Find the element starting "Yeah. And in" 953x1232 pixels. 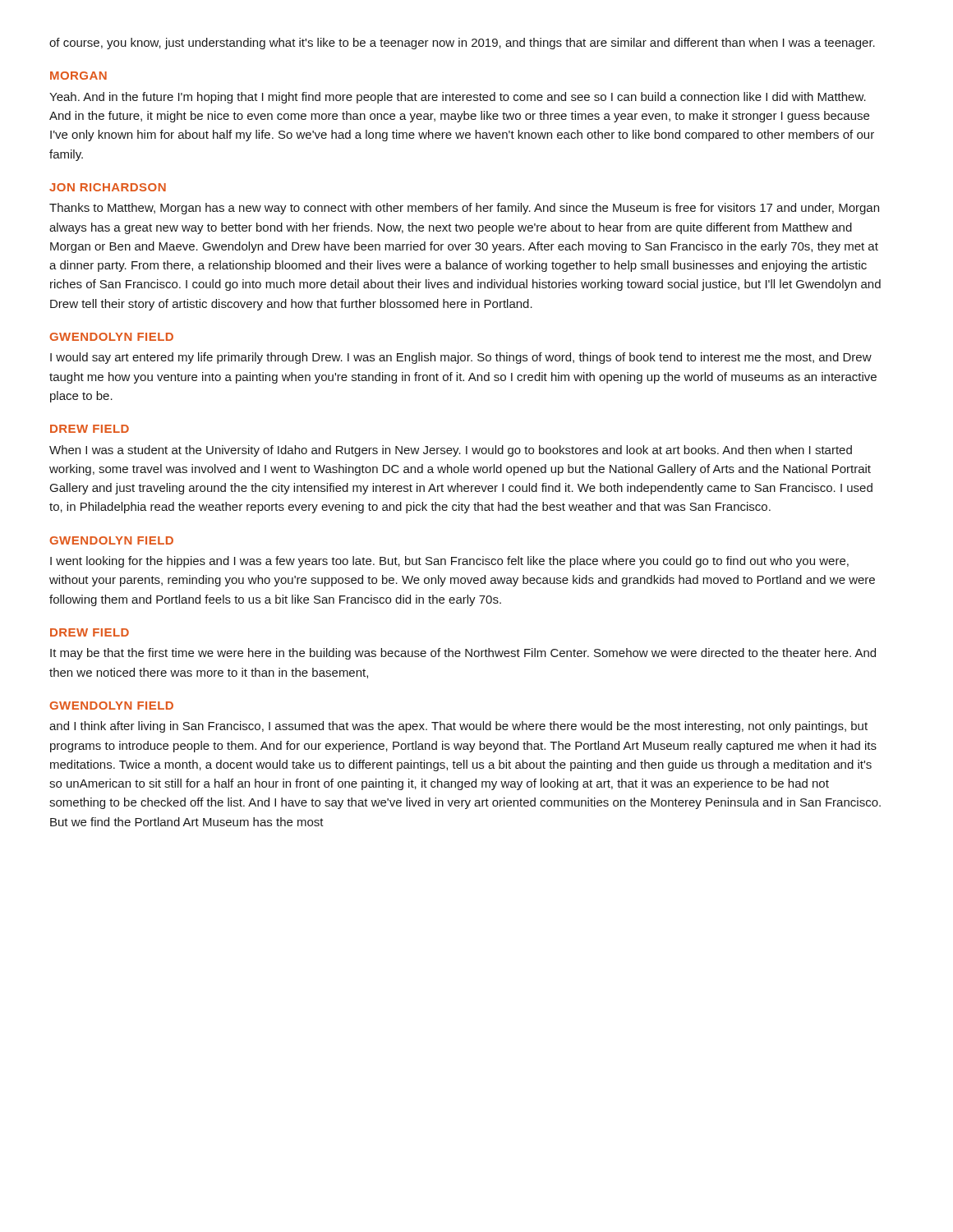tap(468, 125)
